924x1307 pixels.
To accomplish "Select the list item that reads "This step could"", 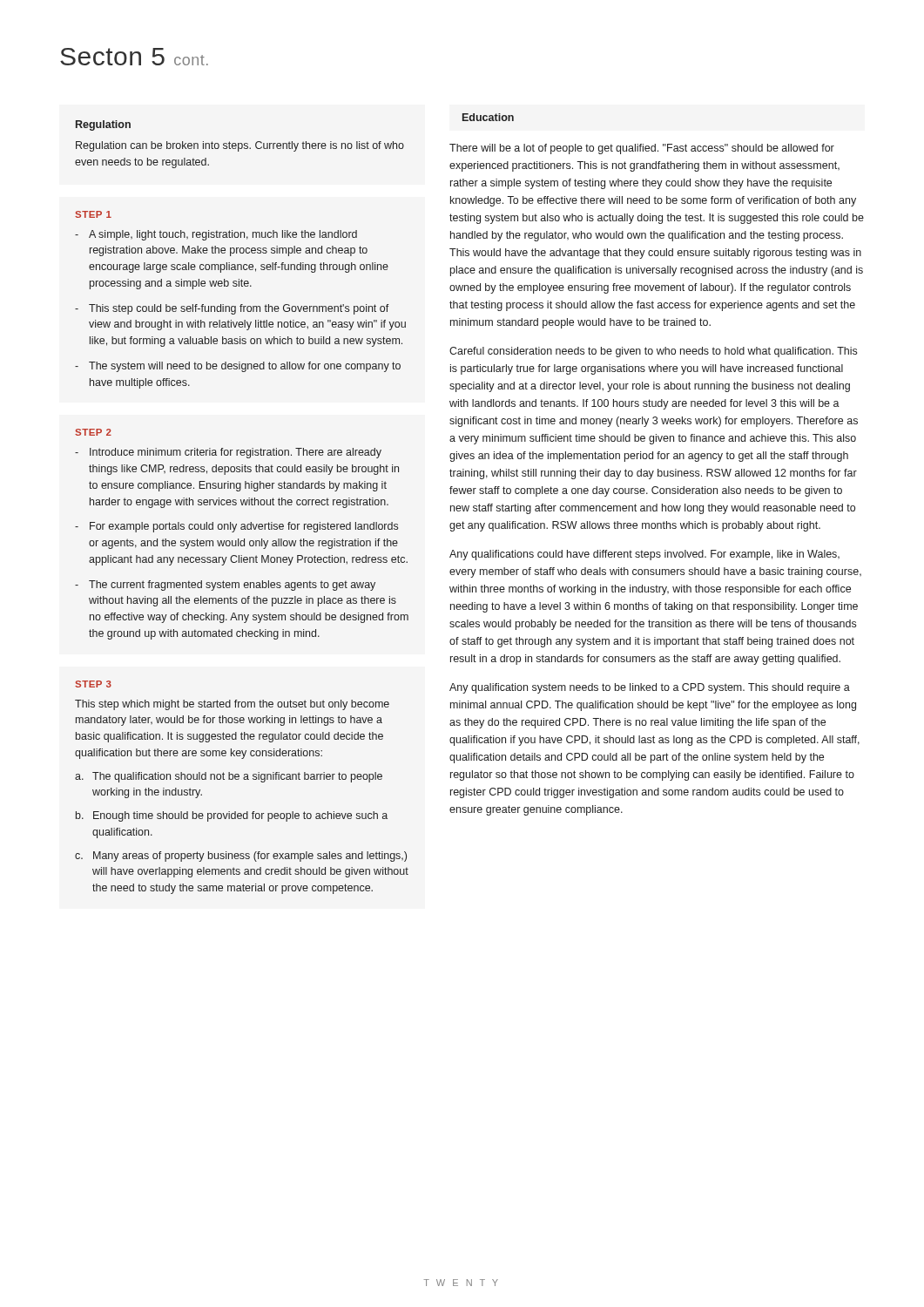I will [x=248, y=324].
